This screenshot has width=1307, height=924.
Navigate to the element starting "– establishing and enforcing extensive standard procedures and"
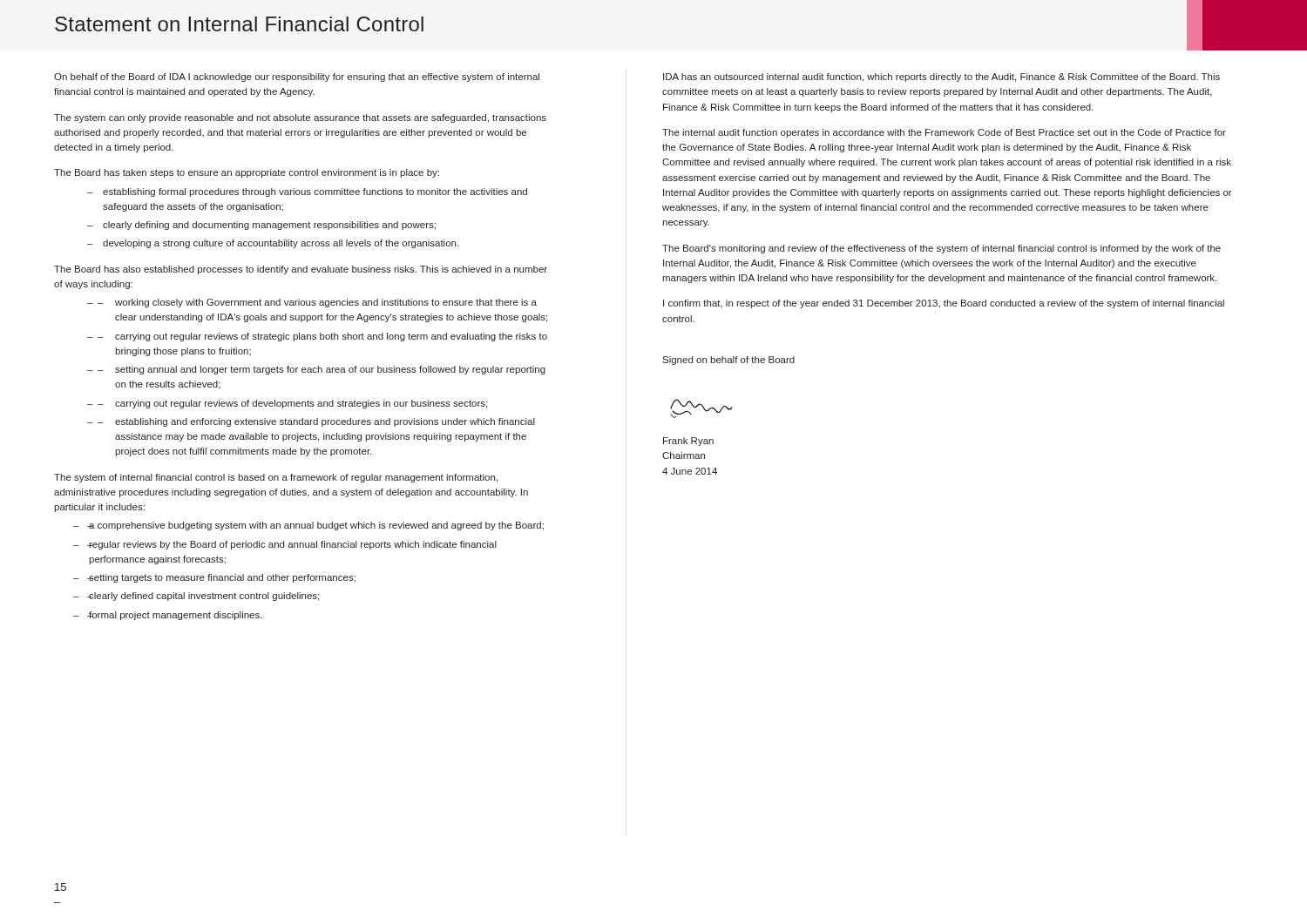(x=316, y=435)
